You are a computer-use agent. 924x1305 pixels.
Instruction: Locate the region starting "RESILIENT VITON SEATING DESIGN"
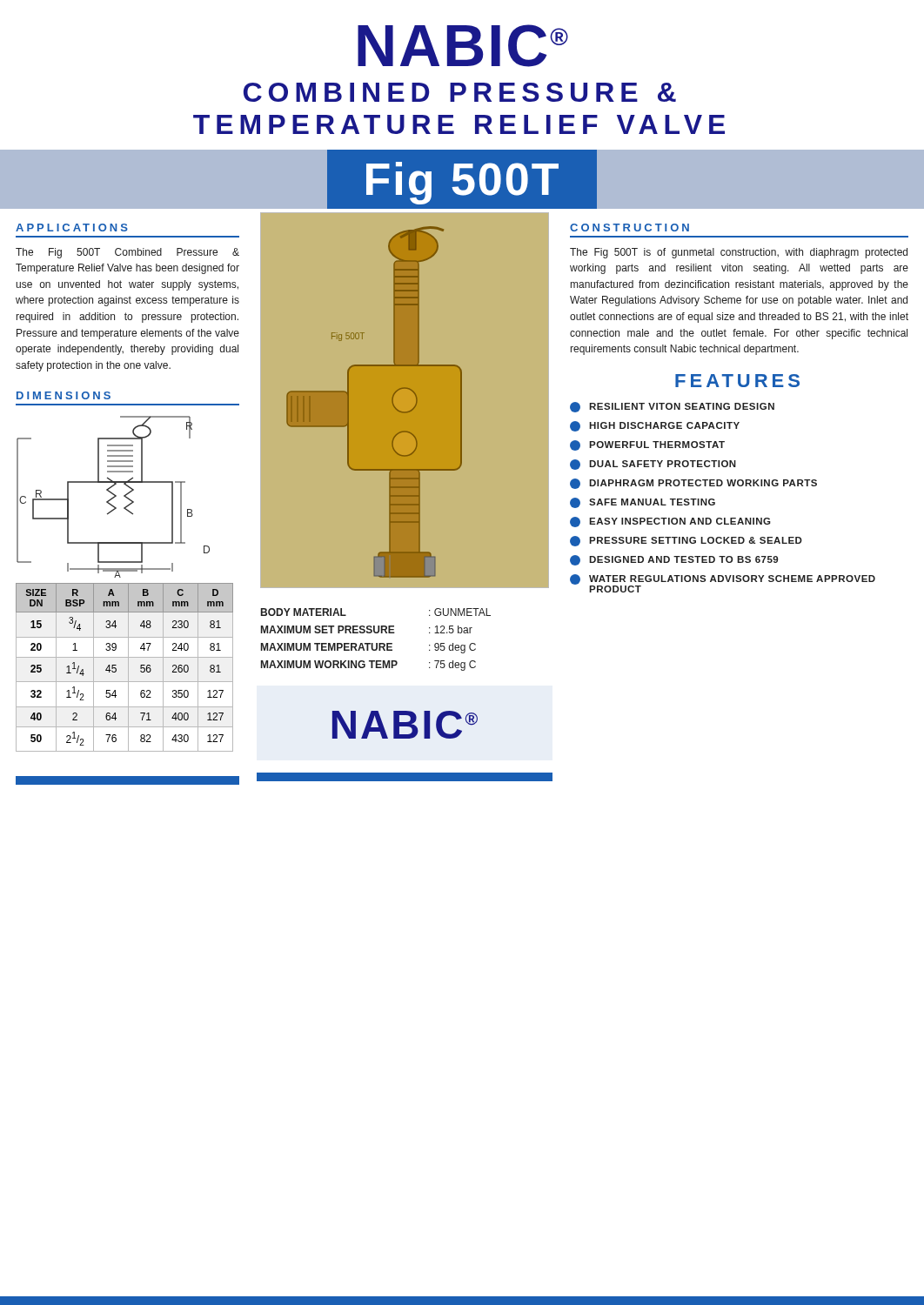tap(673, 407)
